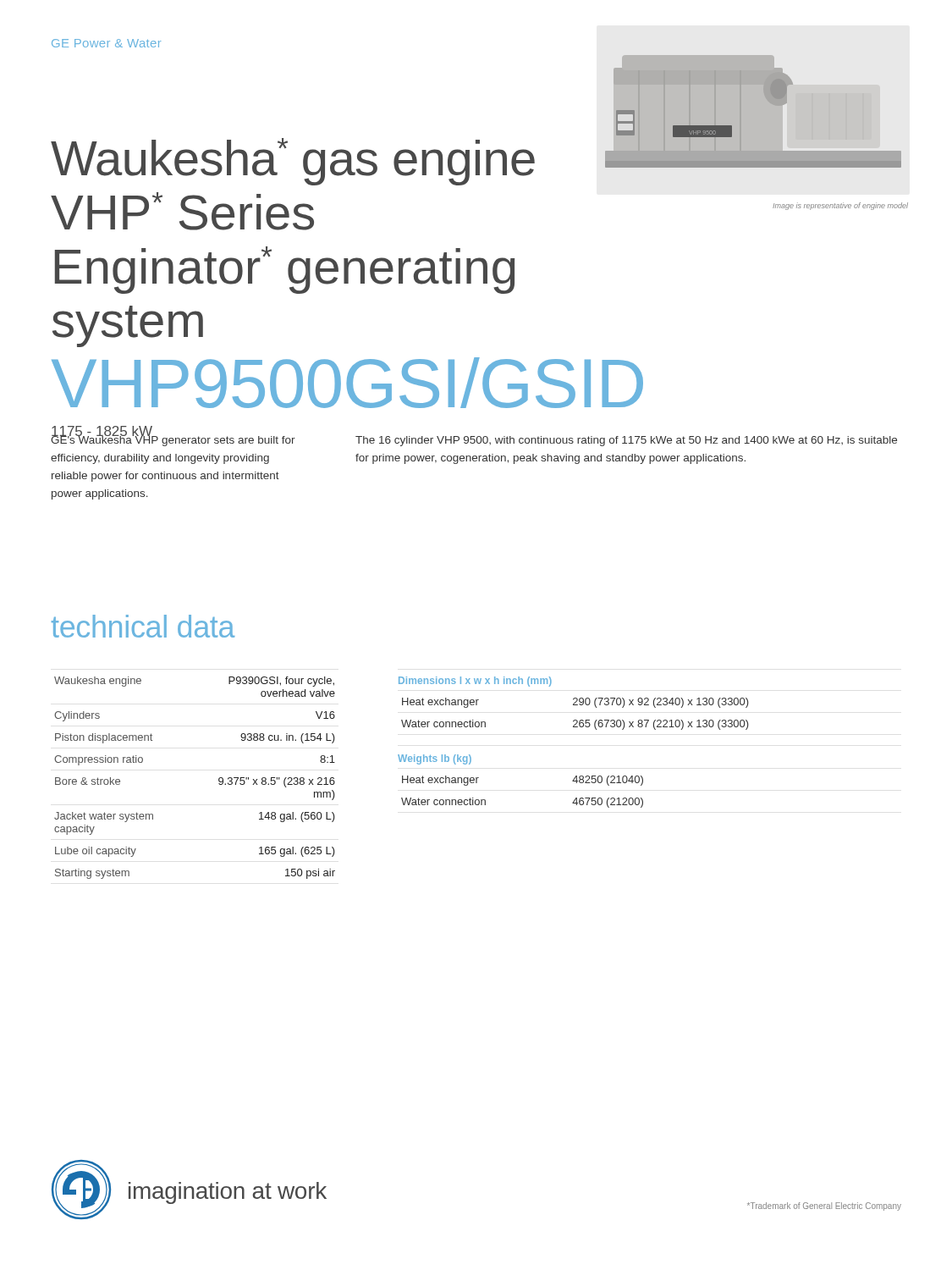Find the photo
The height and width of the screenshot is (1270, 952).
click(753, 110)
